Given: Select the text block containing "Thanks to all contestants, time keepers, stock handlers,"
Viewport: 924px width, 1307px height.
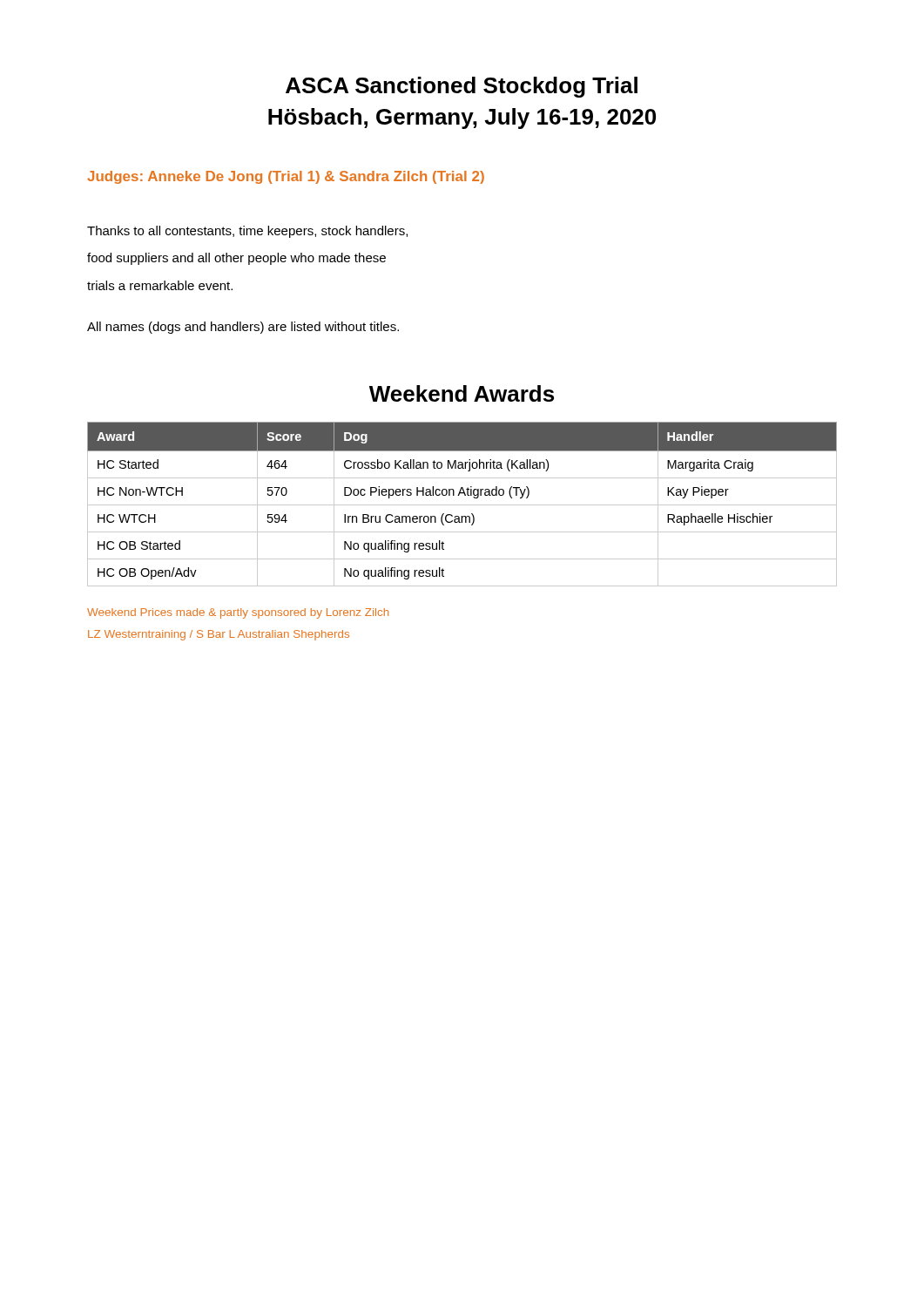Looking at the screenshot, I should click(247, 232).
